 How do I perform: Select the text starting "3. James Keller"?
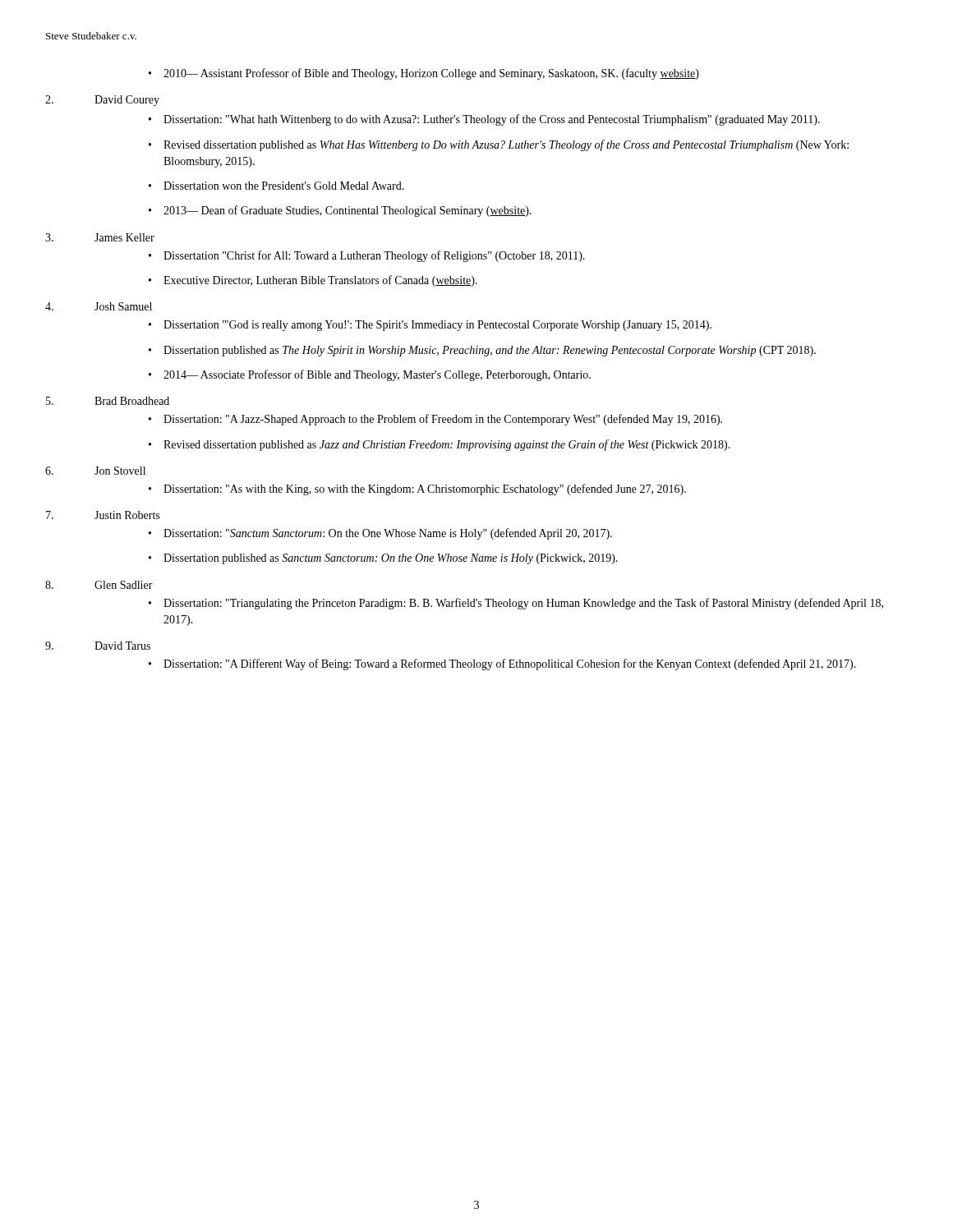100,238
